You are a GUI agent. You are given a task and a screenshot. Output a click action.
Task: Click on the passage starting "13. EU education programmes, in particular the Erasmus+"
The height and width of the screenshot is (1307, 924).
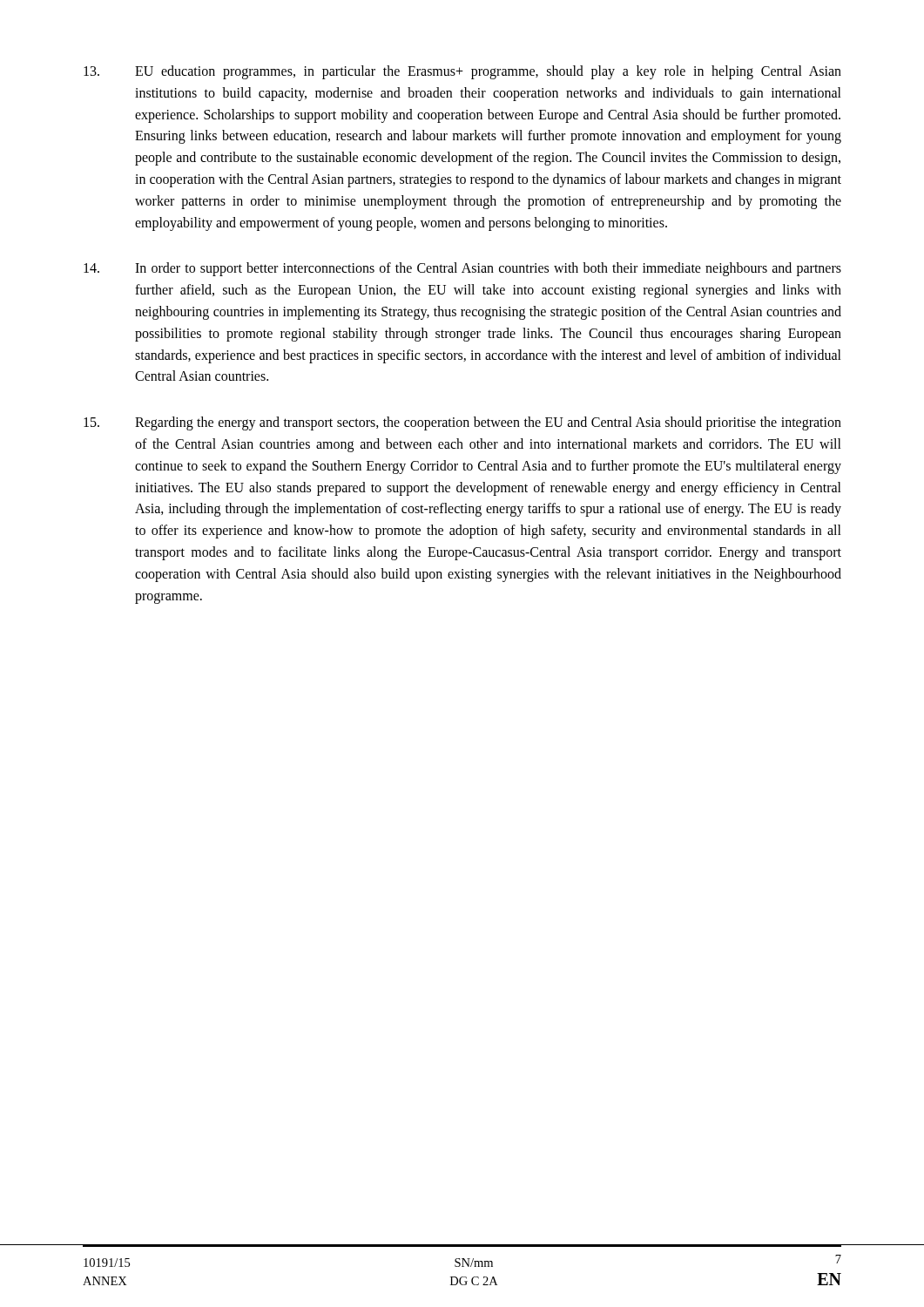[462, 147]
